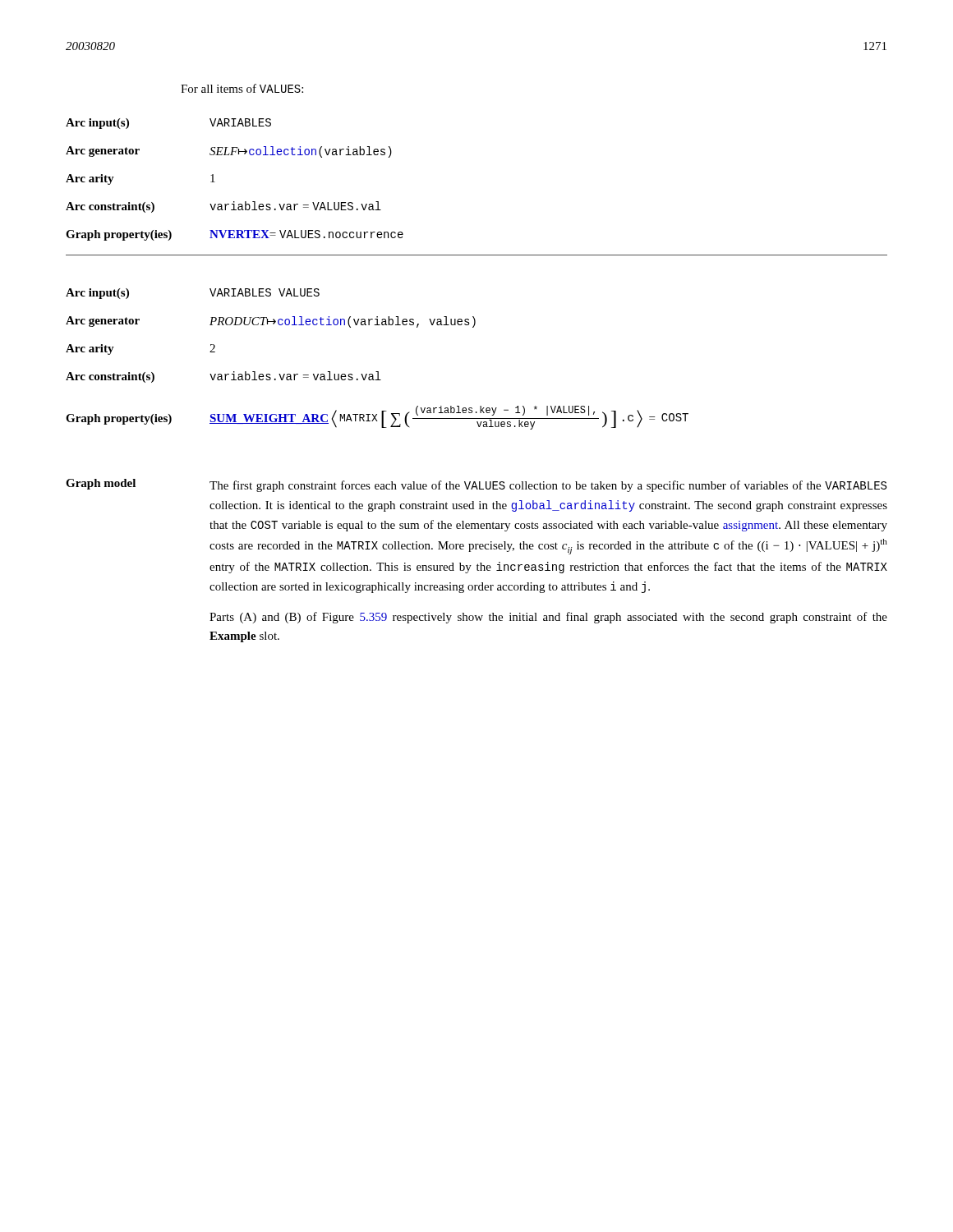Click where it says "For all items of VALUES:"
953x1232 pixels.
tap(243, 89)
